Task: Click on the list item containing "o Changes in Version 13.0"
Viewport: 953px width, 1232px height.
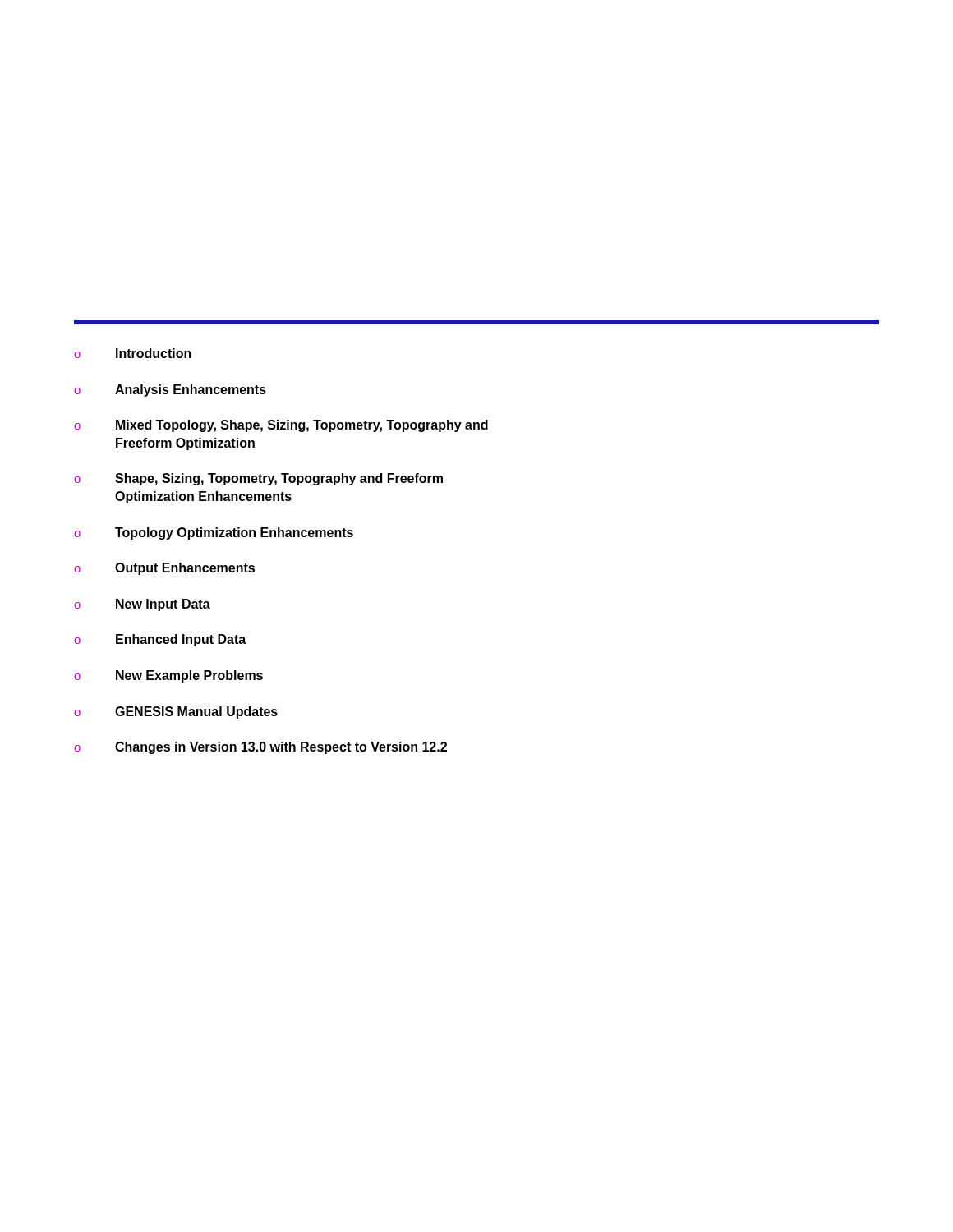Action: [x=261, y=747]
